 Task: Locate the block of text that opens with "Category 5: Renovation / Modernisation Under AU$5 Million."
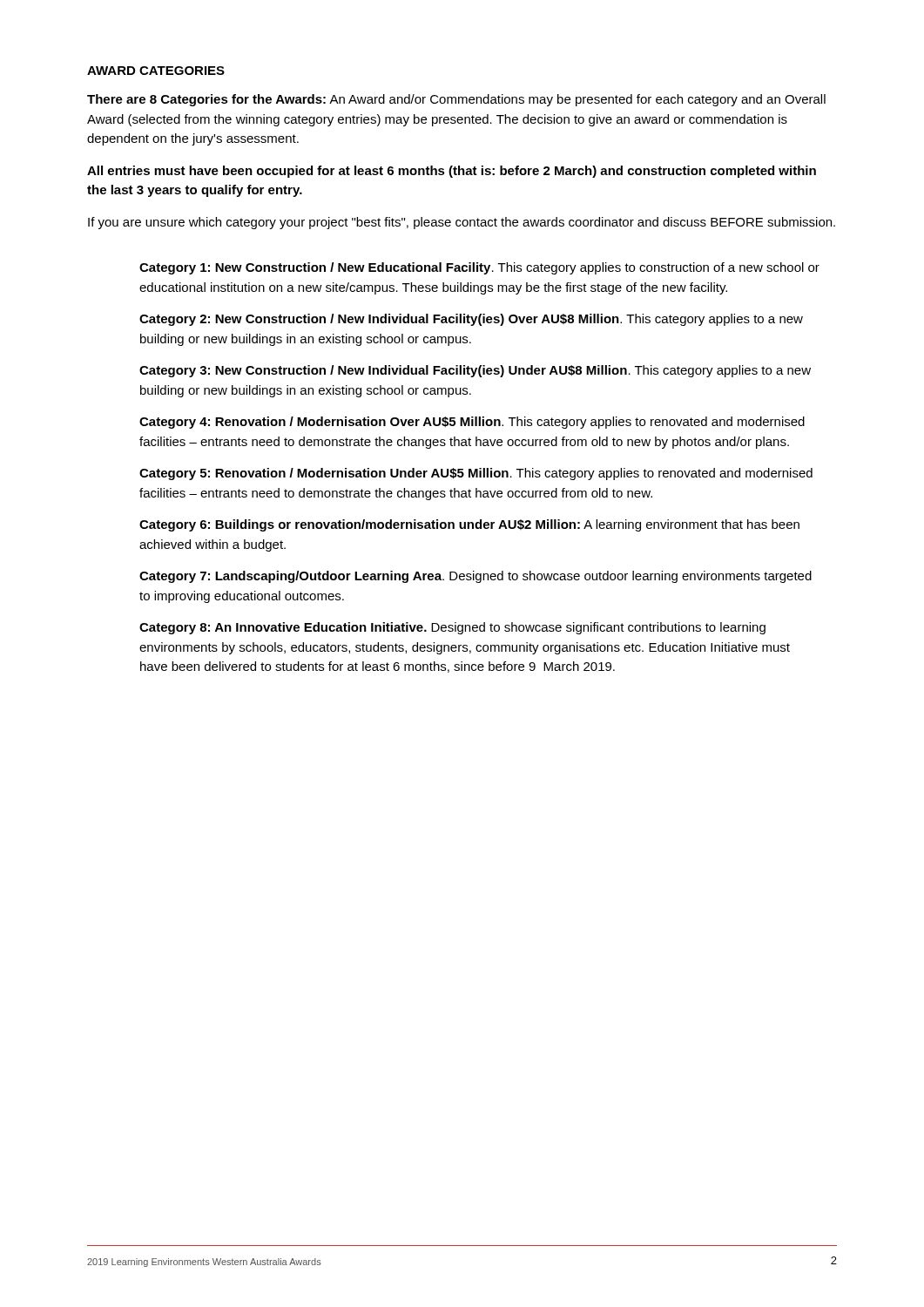pos(476,482)
